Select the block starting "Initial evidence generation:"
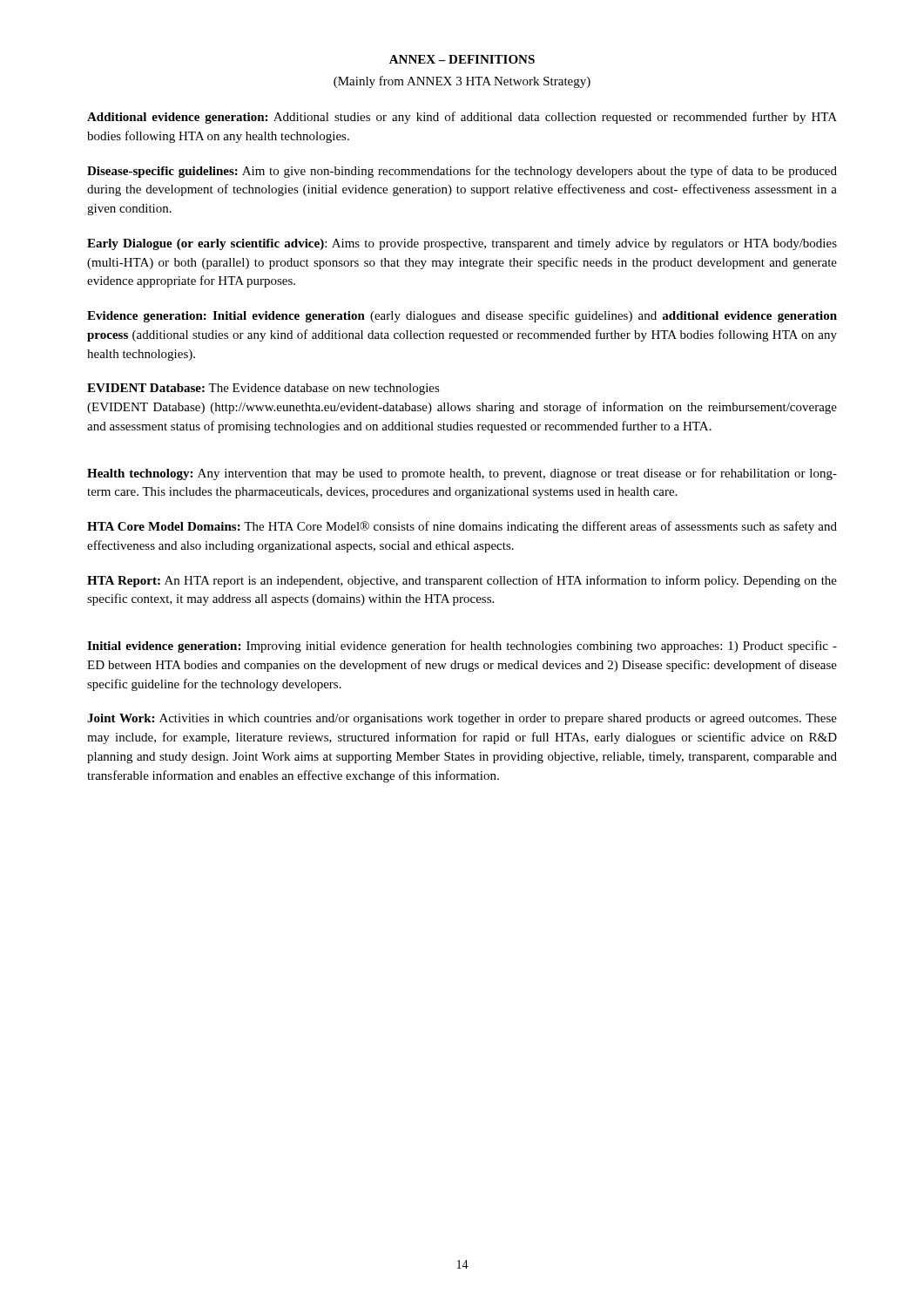 tap(462, 665)
